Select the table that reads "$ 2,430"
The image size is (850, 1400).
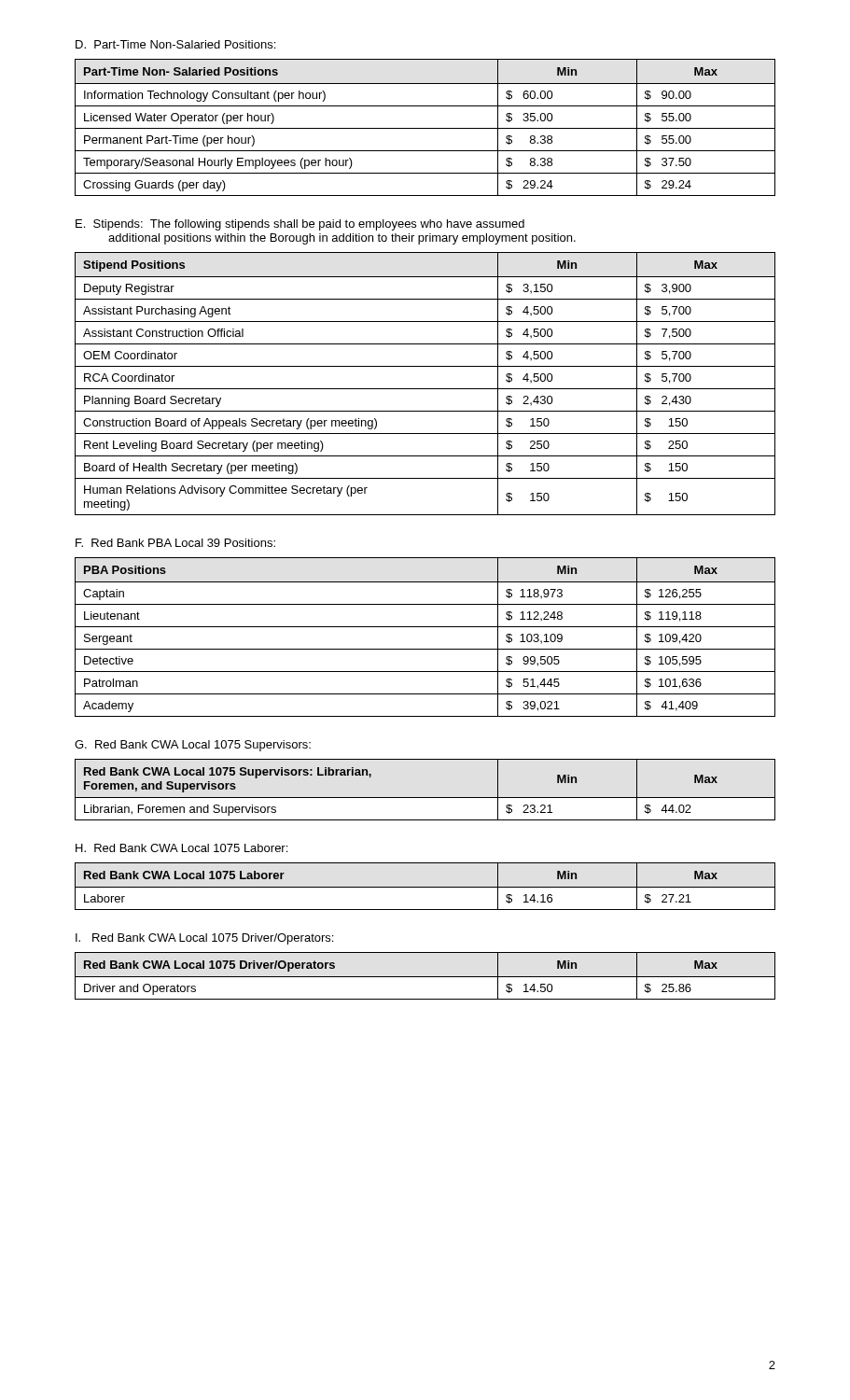425,384
